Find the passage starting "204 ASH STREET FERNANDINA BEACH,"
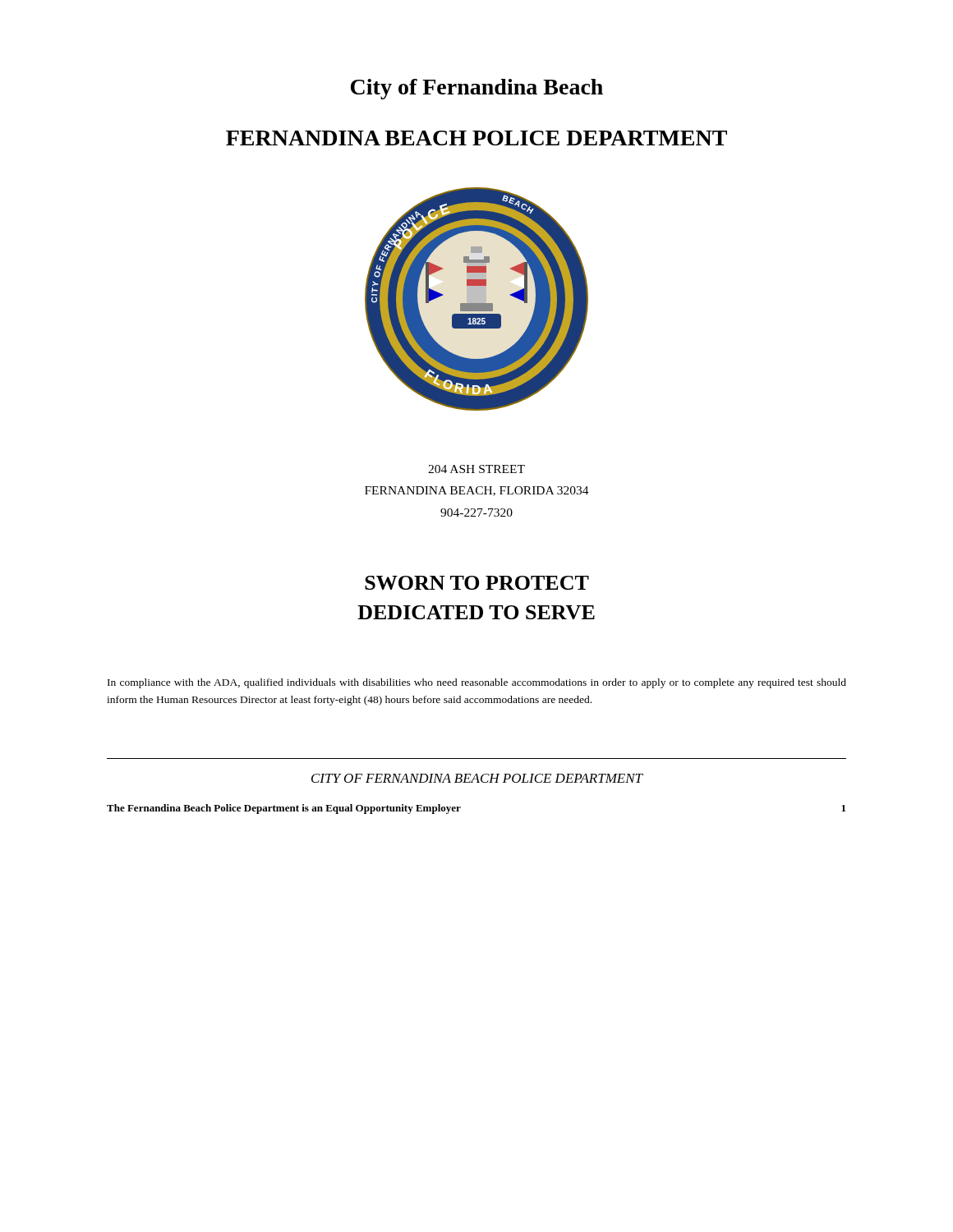The width and height of the screenshot is (953, 1232). [476, 490]
